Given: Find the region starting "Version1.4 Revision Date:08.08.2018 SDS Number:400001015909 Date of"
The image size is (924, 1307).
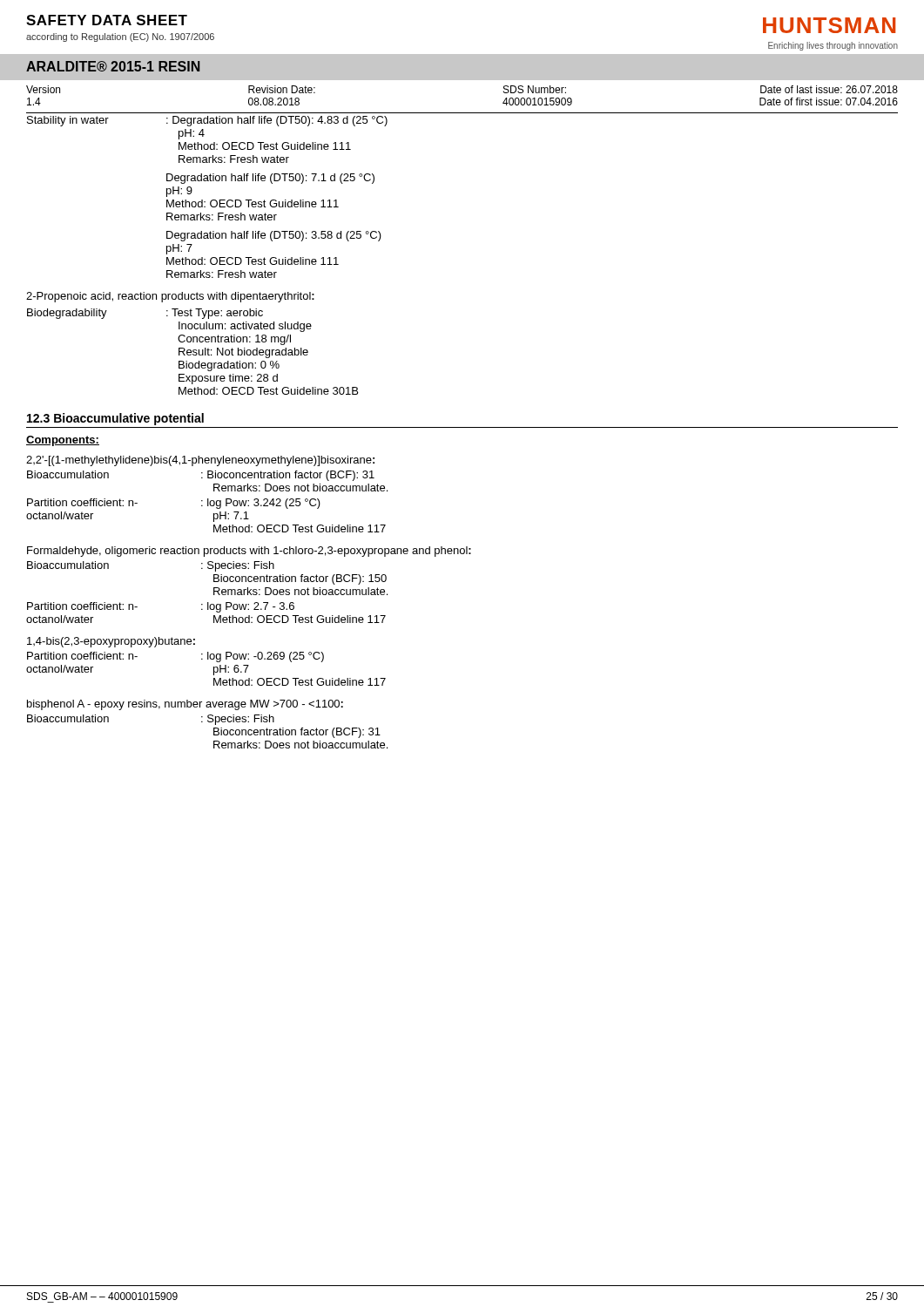Looking at the screenshot, I should 37,89.
